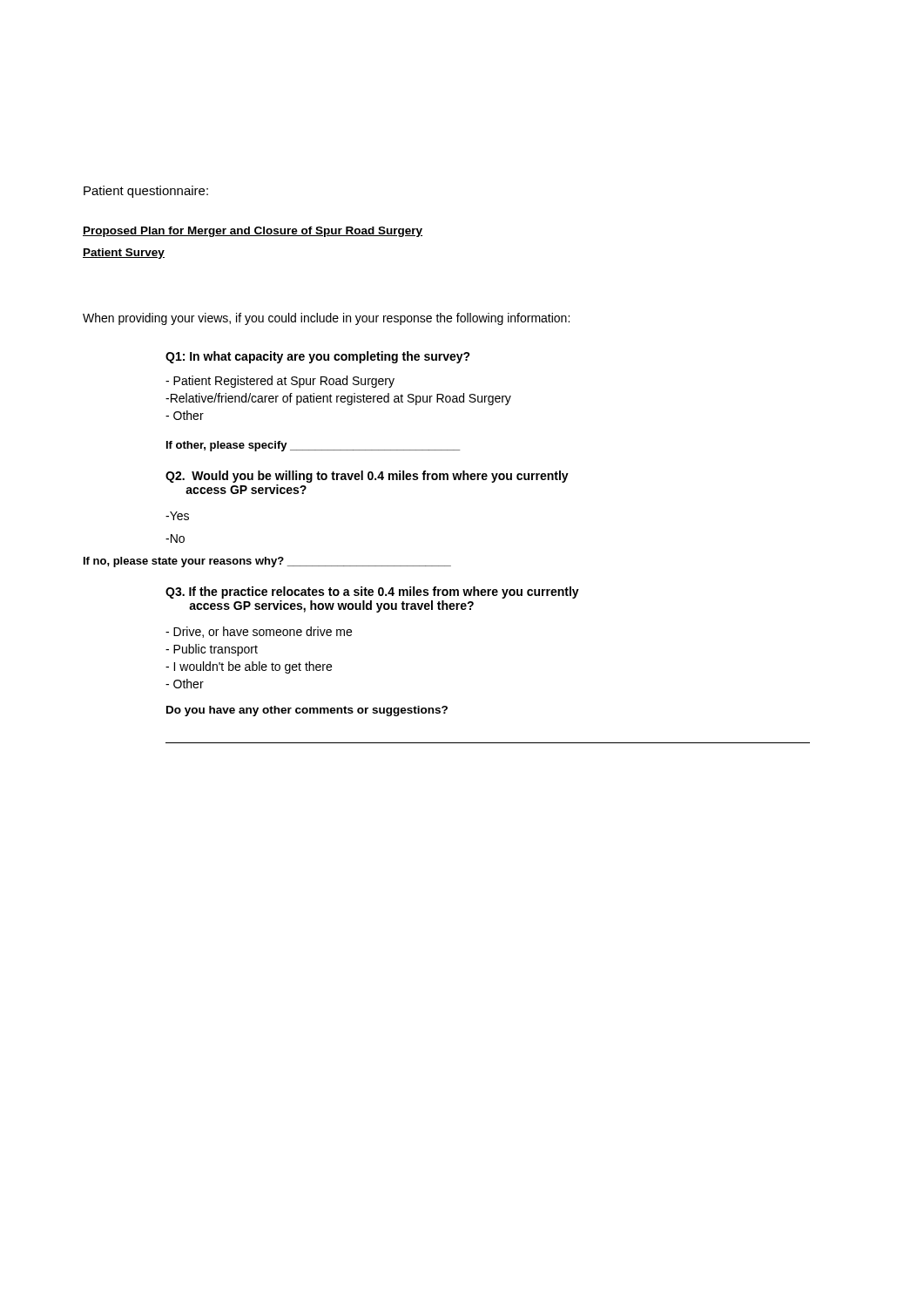Screen dimensions: 1307x924
Task: Navigate to the block starting "When providing your views,"
Action: [x=327, y=318]
